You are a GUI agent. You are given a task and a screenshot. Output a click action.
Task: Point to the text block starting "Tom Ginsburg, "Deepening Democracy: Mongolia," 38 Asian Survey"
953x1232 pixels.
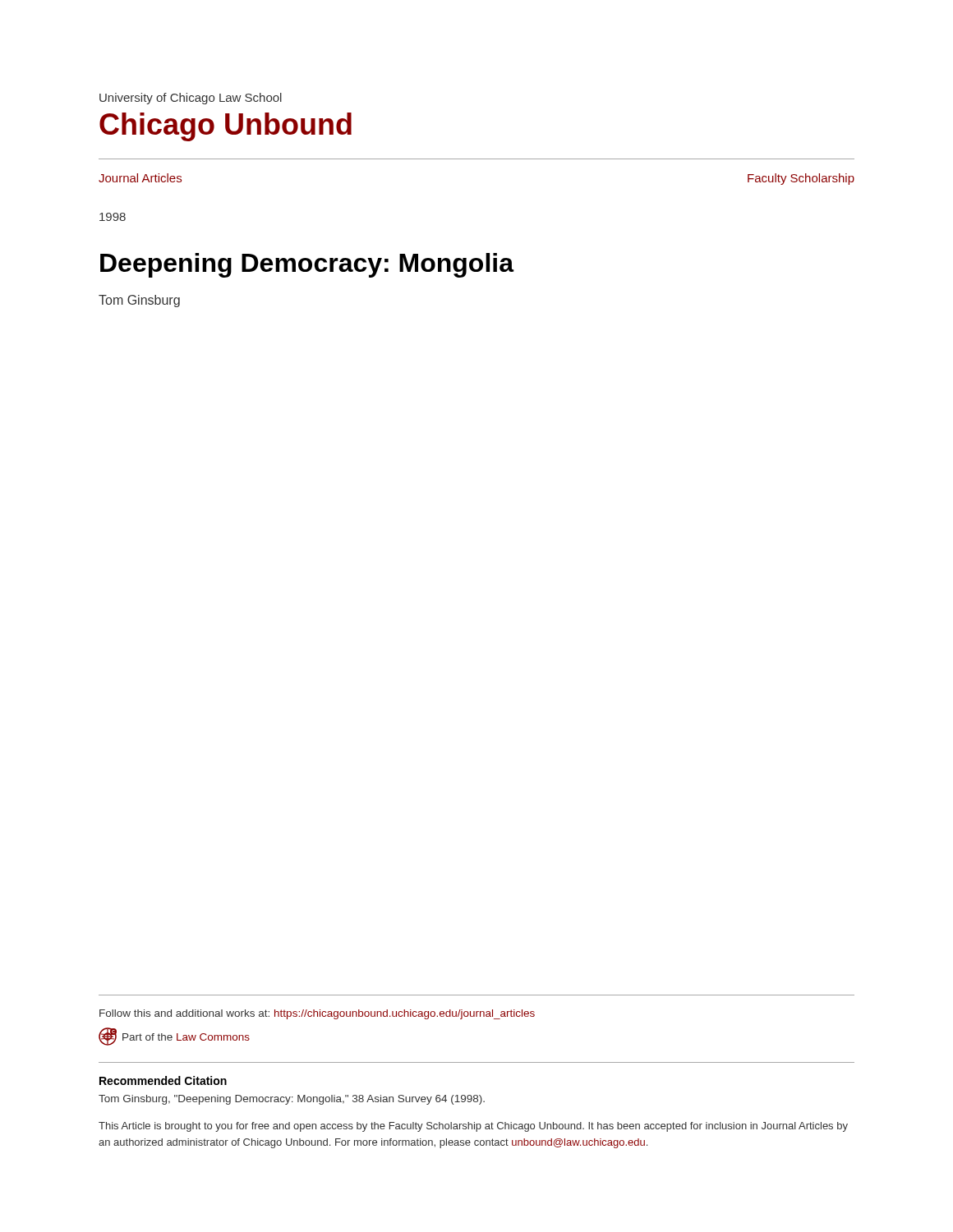point(292,1099)
